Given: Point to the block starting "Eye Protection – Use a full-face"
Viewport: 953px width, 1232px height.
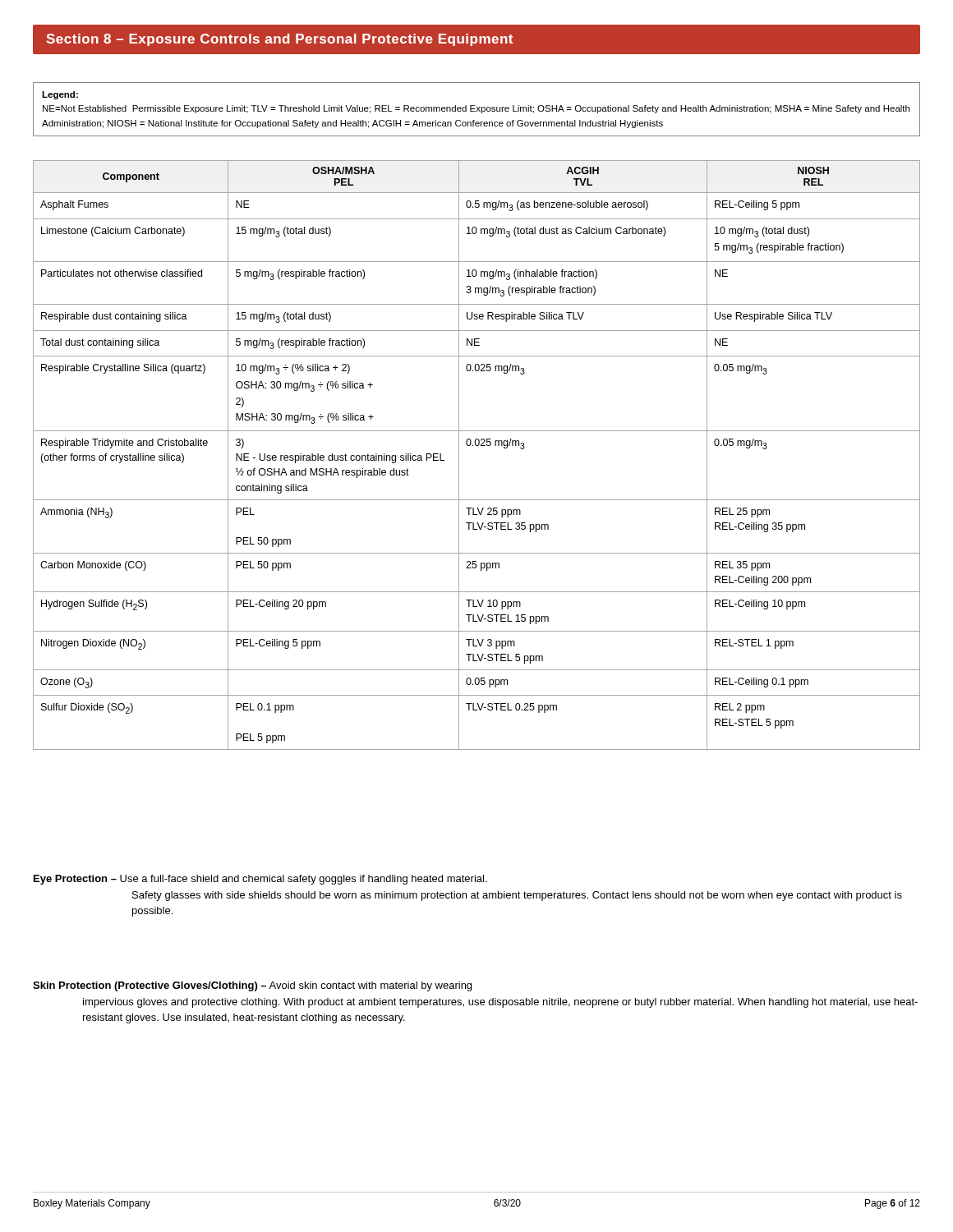Looking at the screenshot, I should tap(476, 895).
